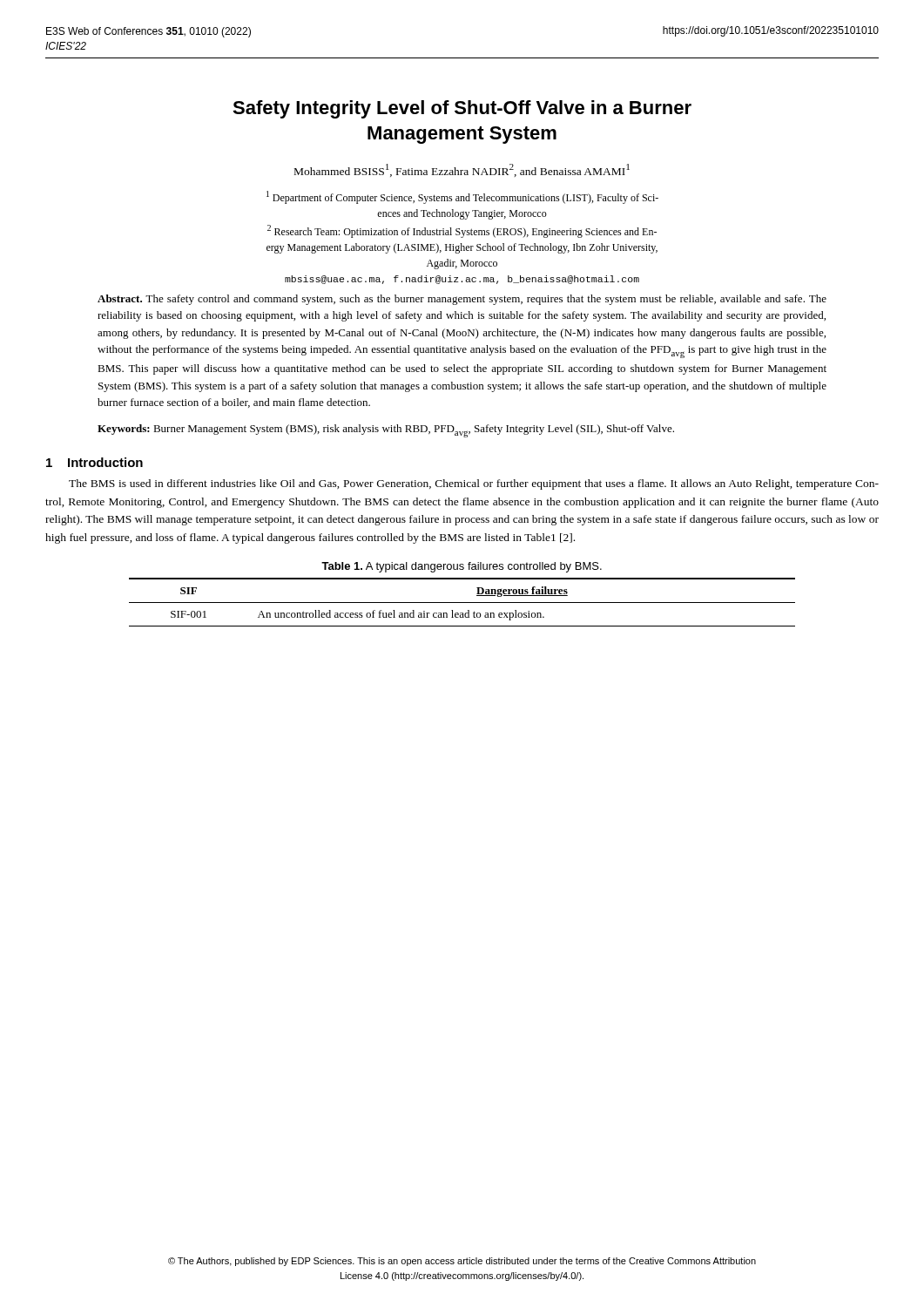This screenshot has width=924, height=1307.
Task: Find the passage starting "The BMS is"
Action: coord(462,510)
